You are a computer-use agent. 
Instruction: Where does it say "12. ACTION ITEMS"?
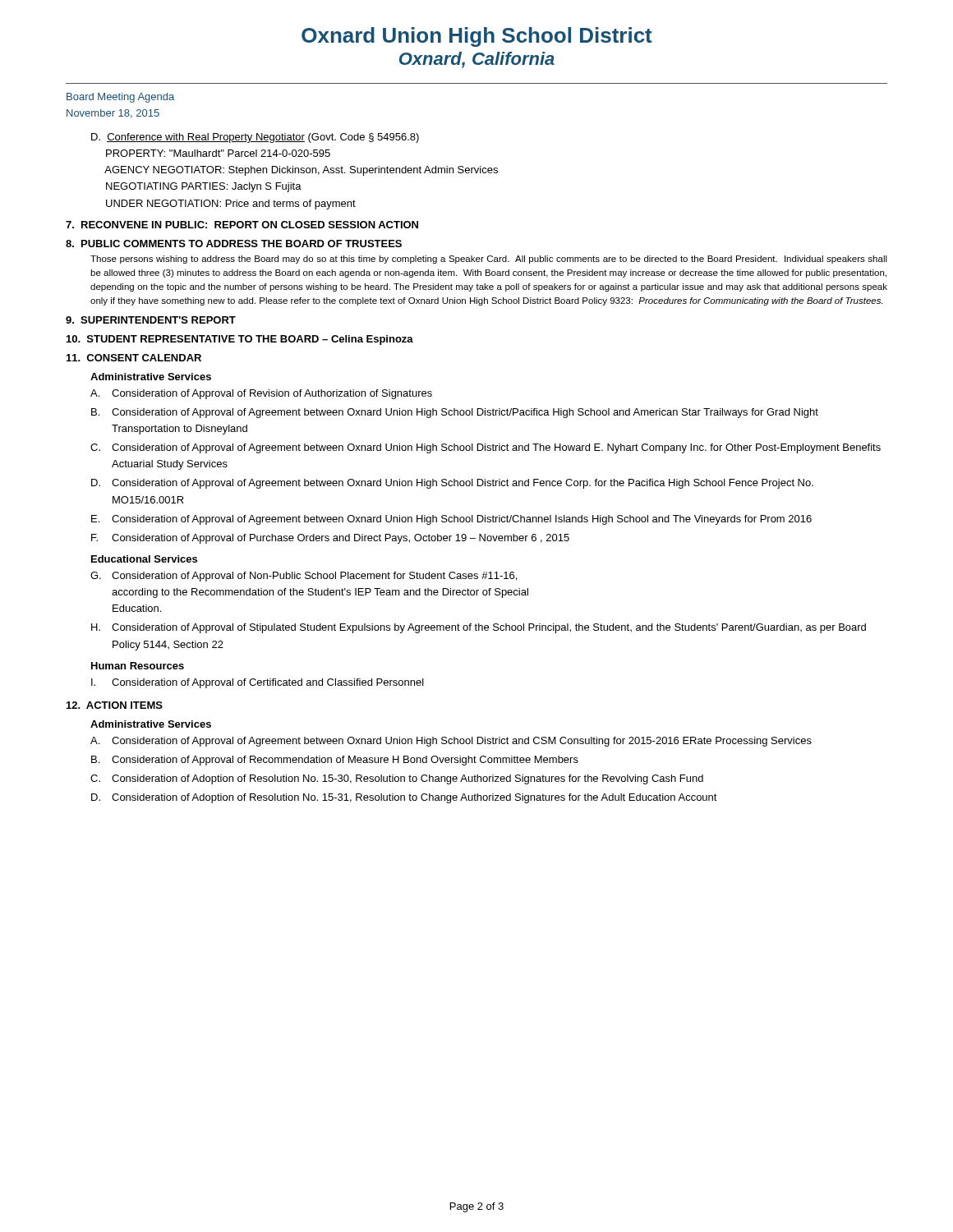click(114, 705)
